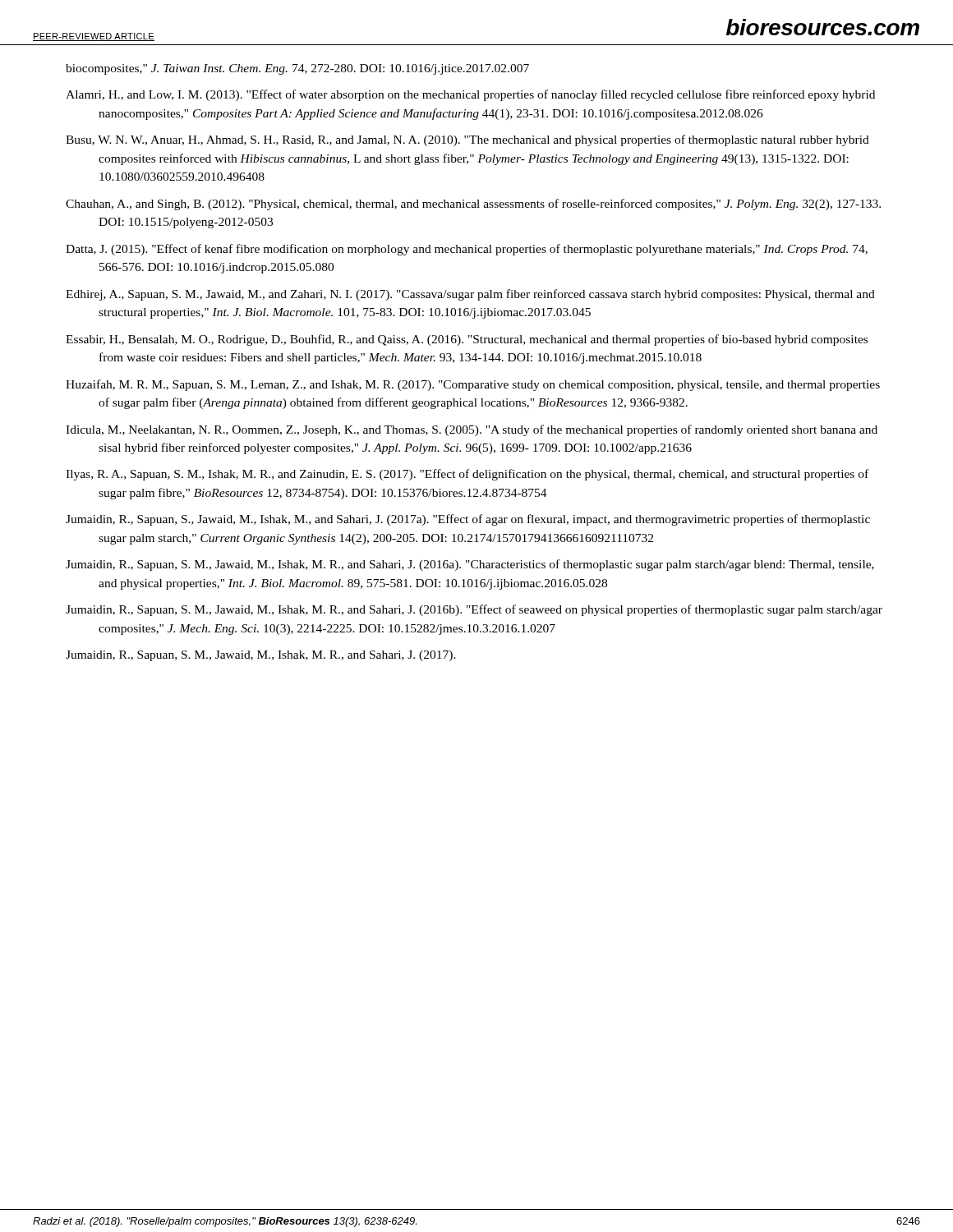Navigate to the block starting "Alamri, H., and Low,"
Screen dimensions: 1232x953
[471, 104]
